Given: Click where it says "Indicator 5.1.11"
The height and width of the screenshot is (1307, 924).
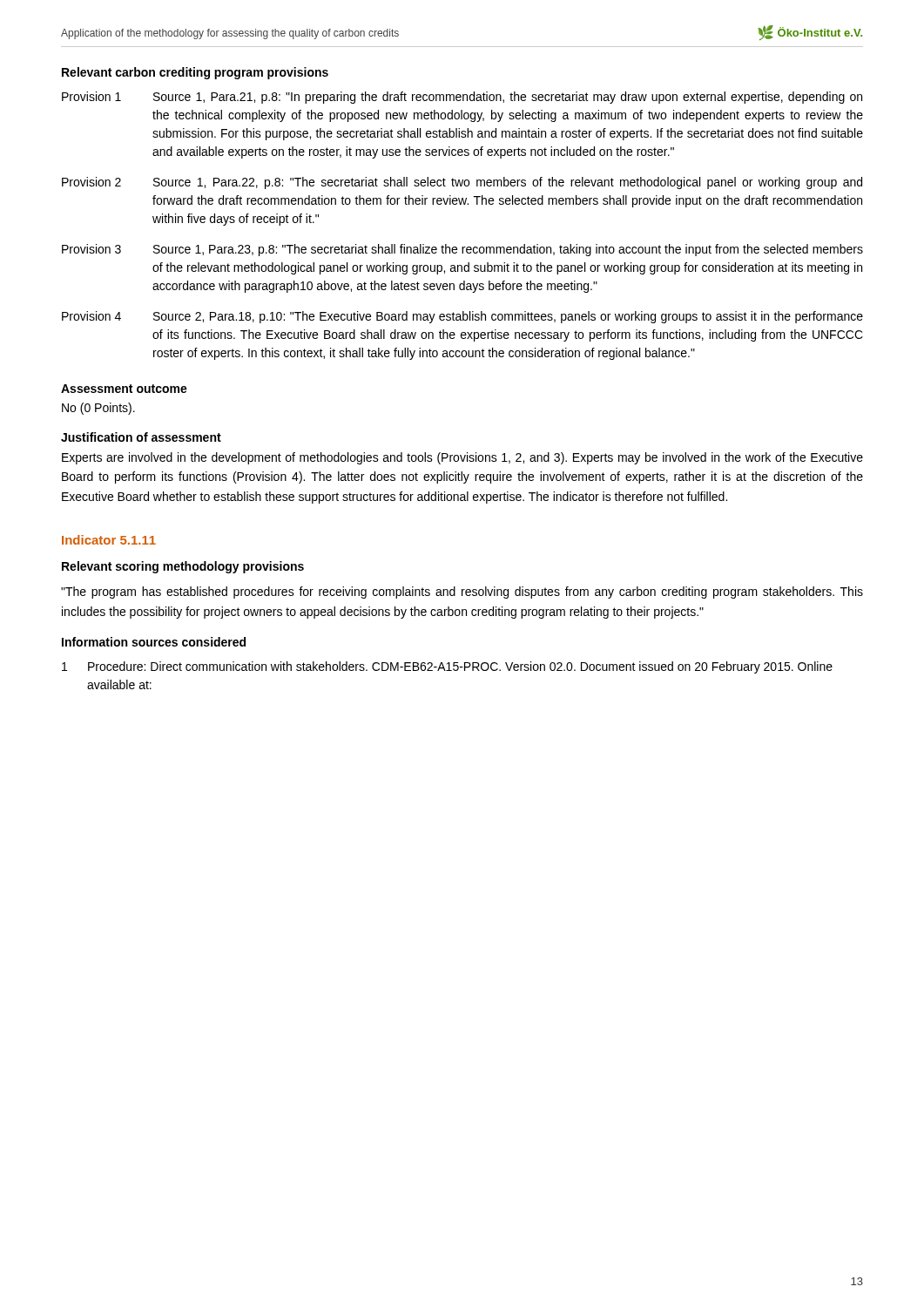Looking at the screenshot, I should pyautogui.click(x=109, y=540).
